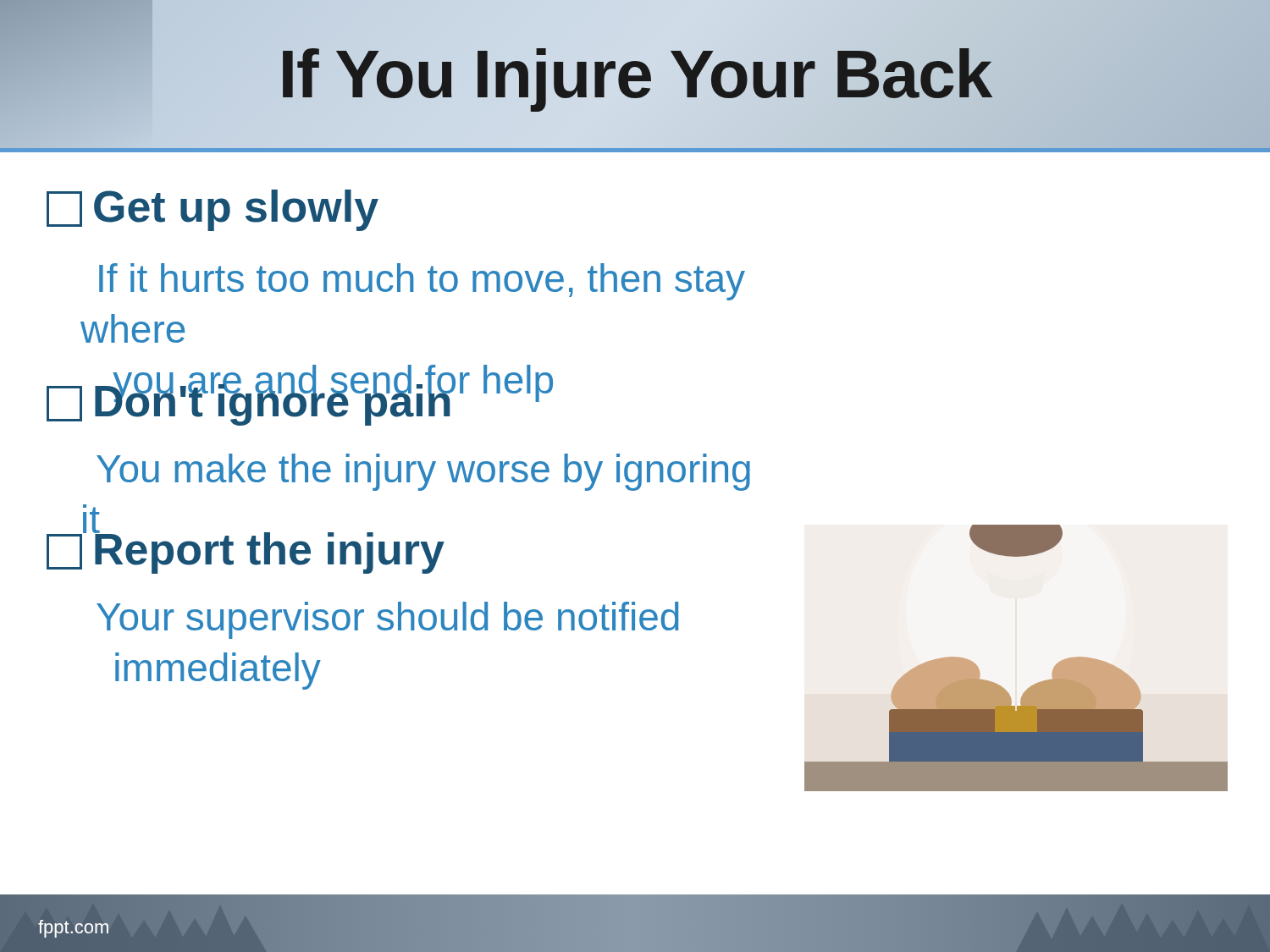
Task: Click the passage that begins "You make the"
Action: coord(416,494)
